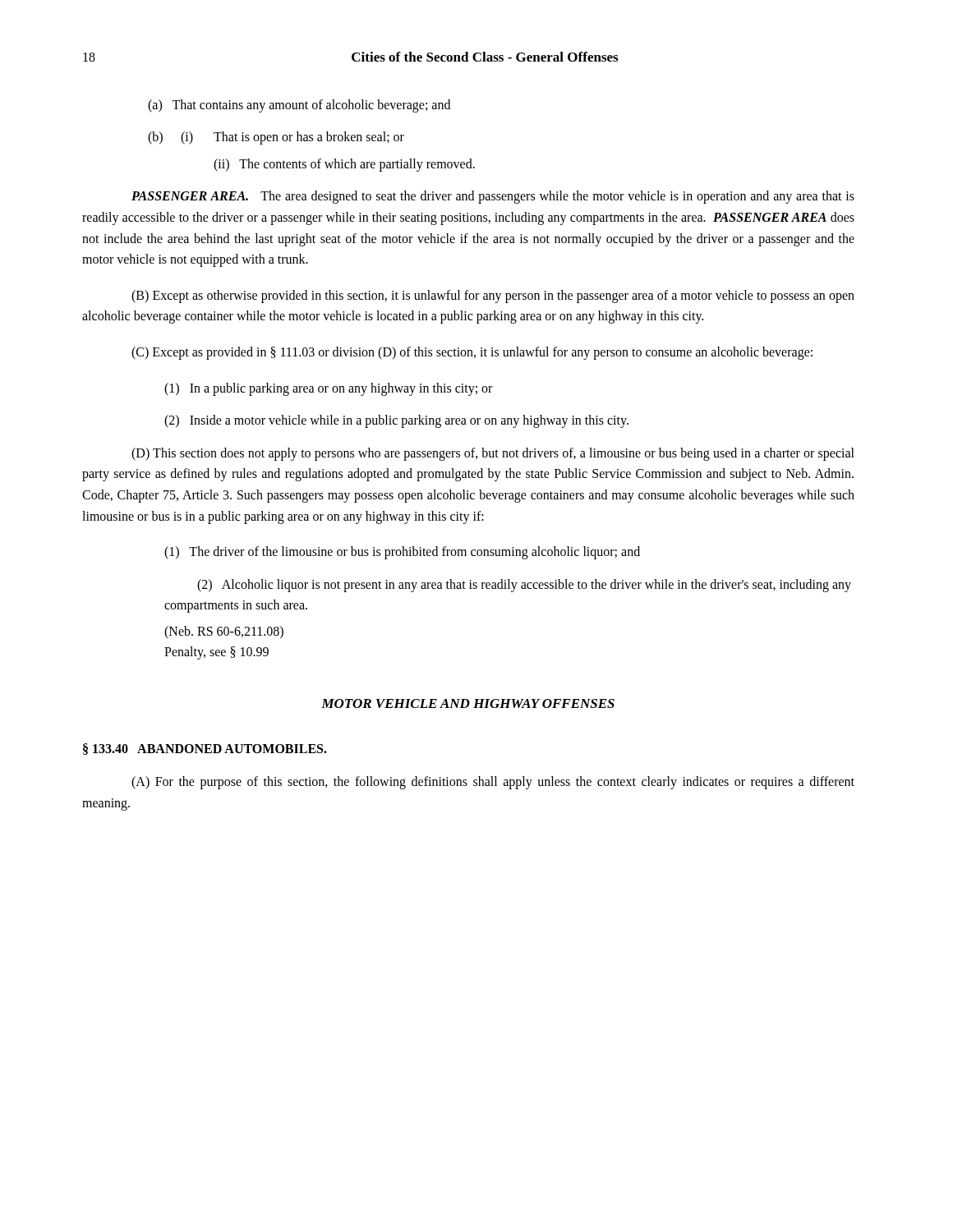Viewport: 953px width, 1232px height.
Task: Click the passage that begins "(a) That contains any amount"
Action: tap(299, 105)
